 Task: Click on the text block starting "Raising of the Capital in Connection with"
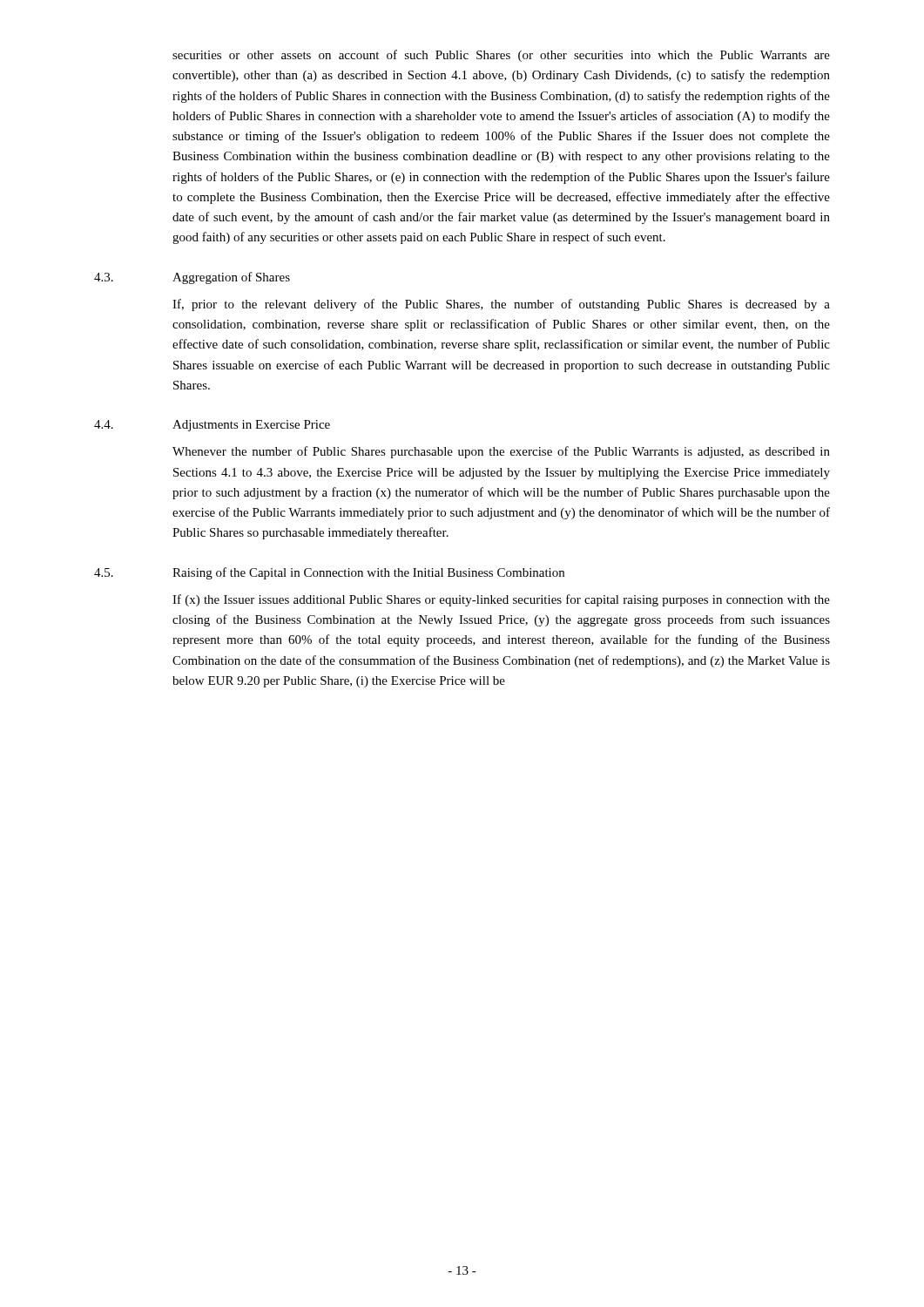tap(369, 572)
